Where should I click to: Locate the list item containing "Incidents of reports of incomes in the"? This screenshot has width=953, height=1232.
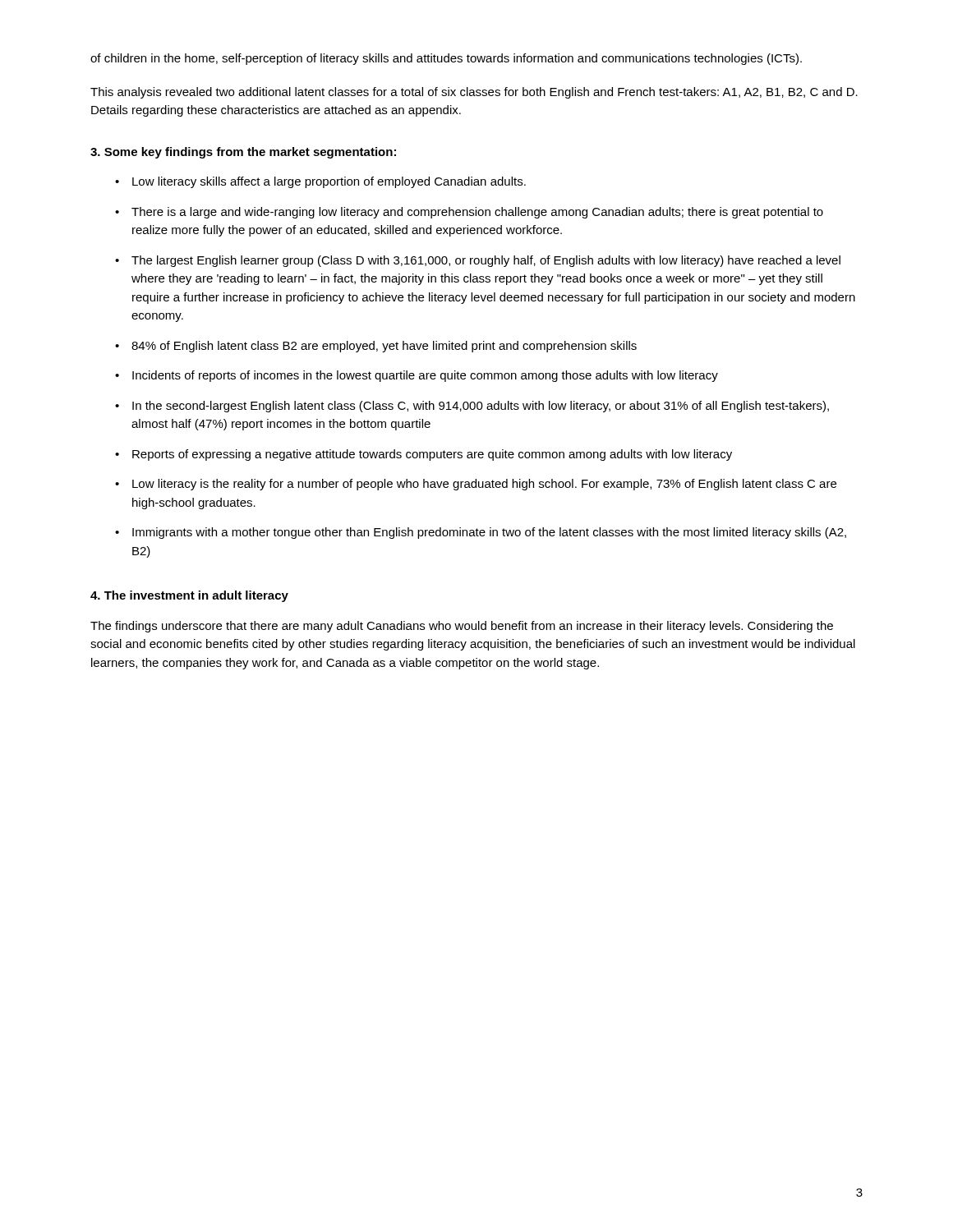425,375
